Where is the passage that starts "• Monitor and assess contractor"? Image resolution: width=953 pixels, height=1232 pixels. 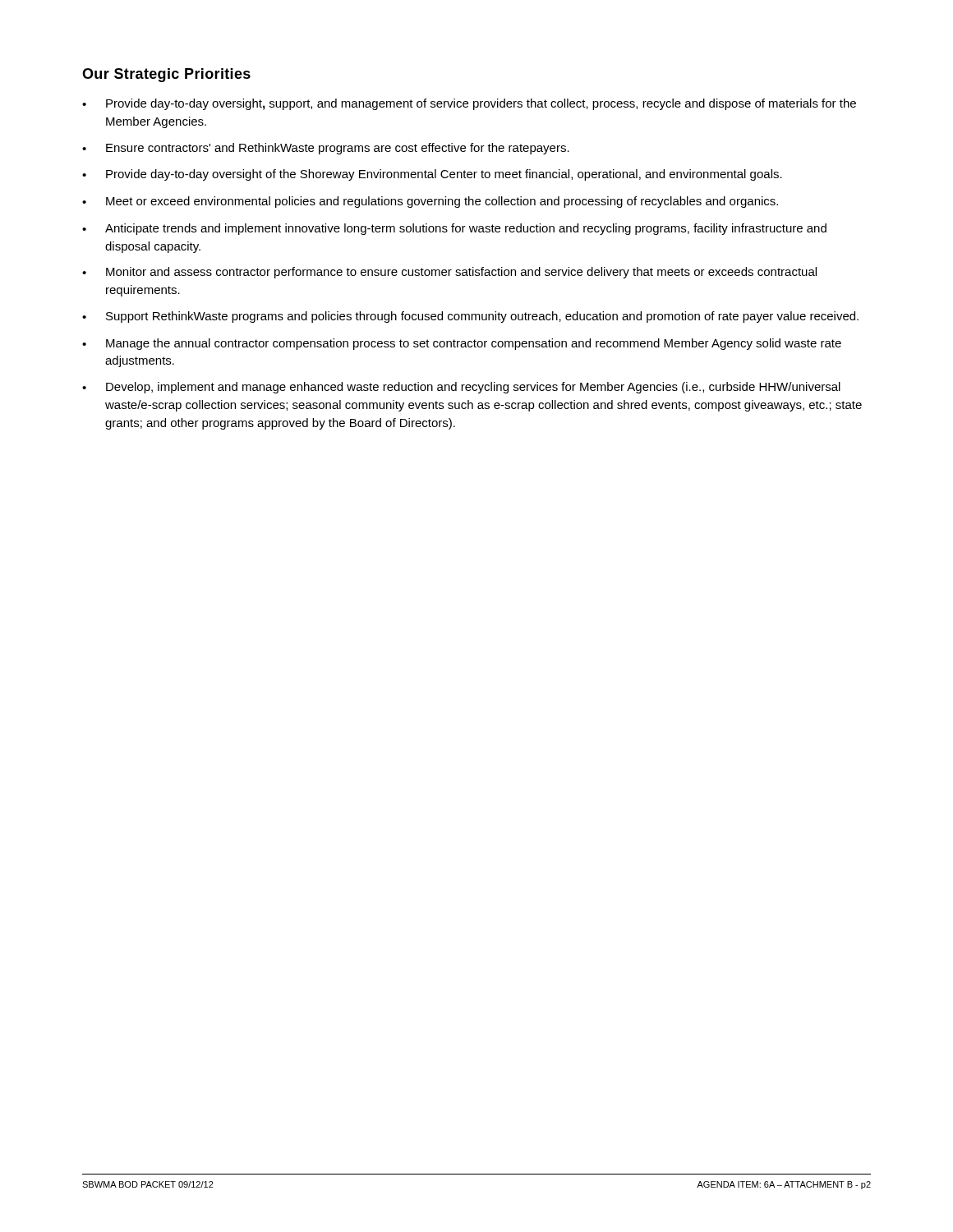point(476,281)
